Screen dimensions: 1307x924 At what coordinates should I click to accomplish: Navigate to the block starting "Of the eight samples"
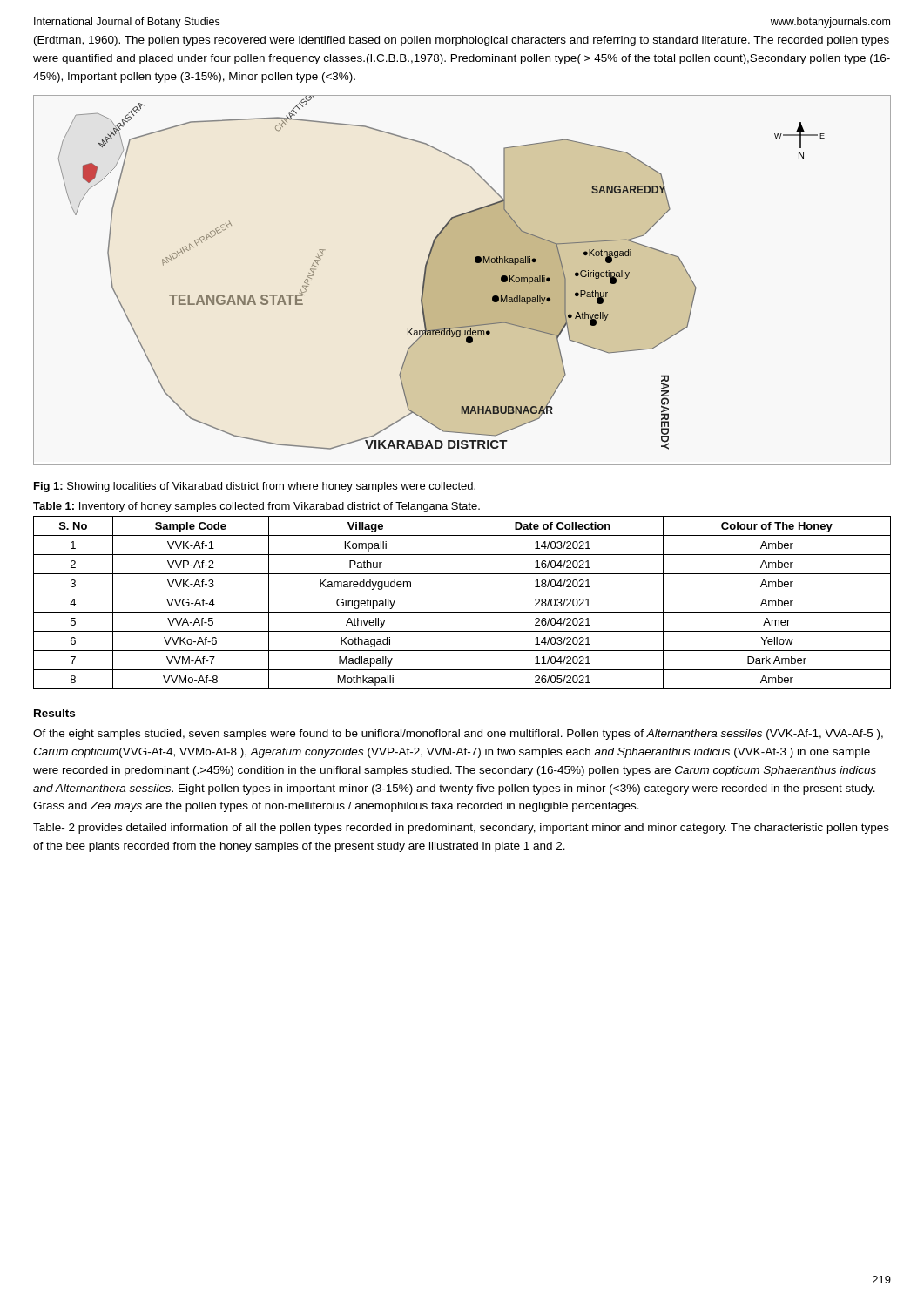click(x=462, y=790)
